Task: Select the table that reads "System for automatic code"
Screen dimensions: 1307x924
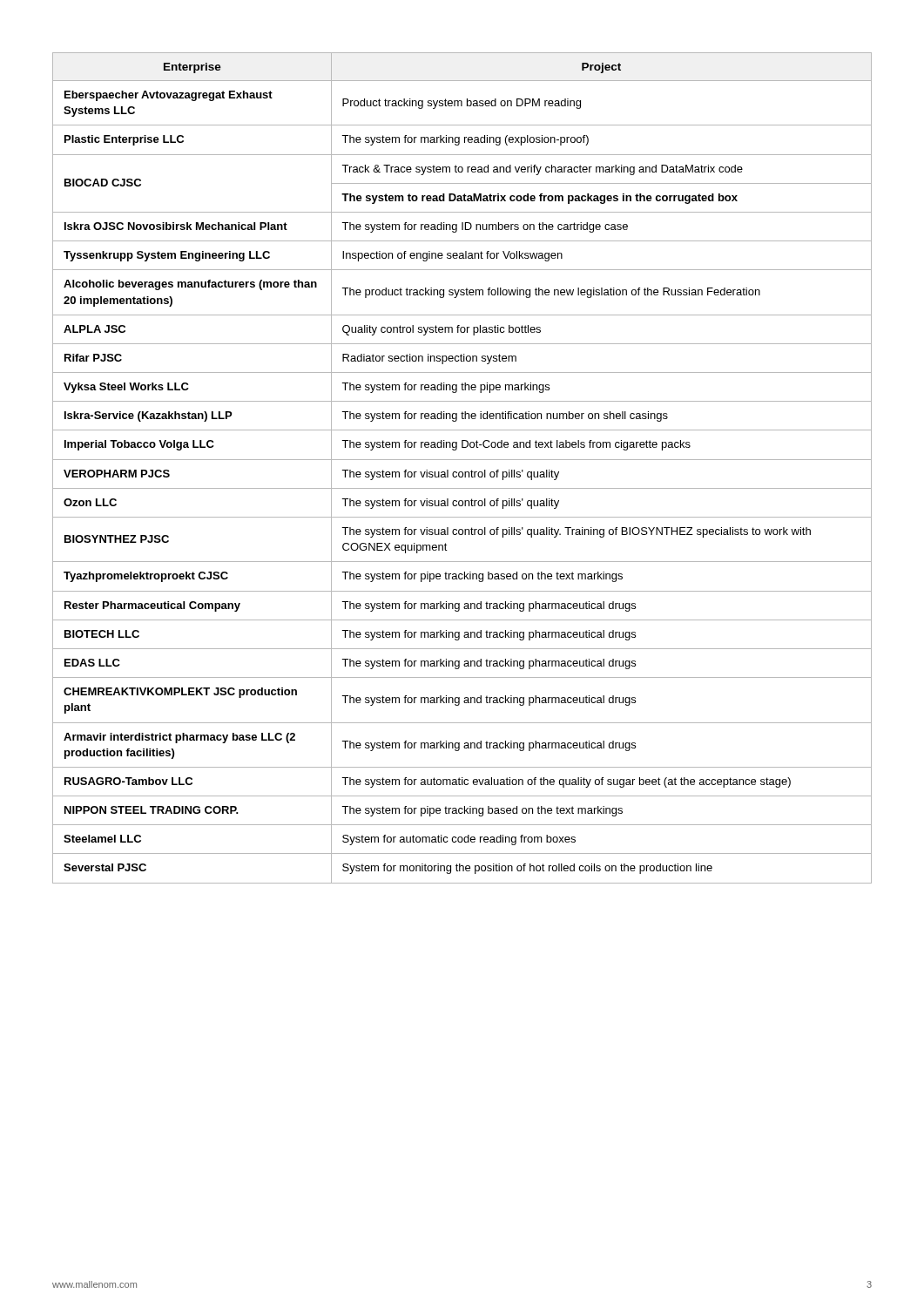Action: (462, 468)
